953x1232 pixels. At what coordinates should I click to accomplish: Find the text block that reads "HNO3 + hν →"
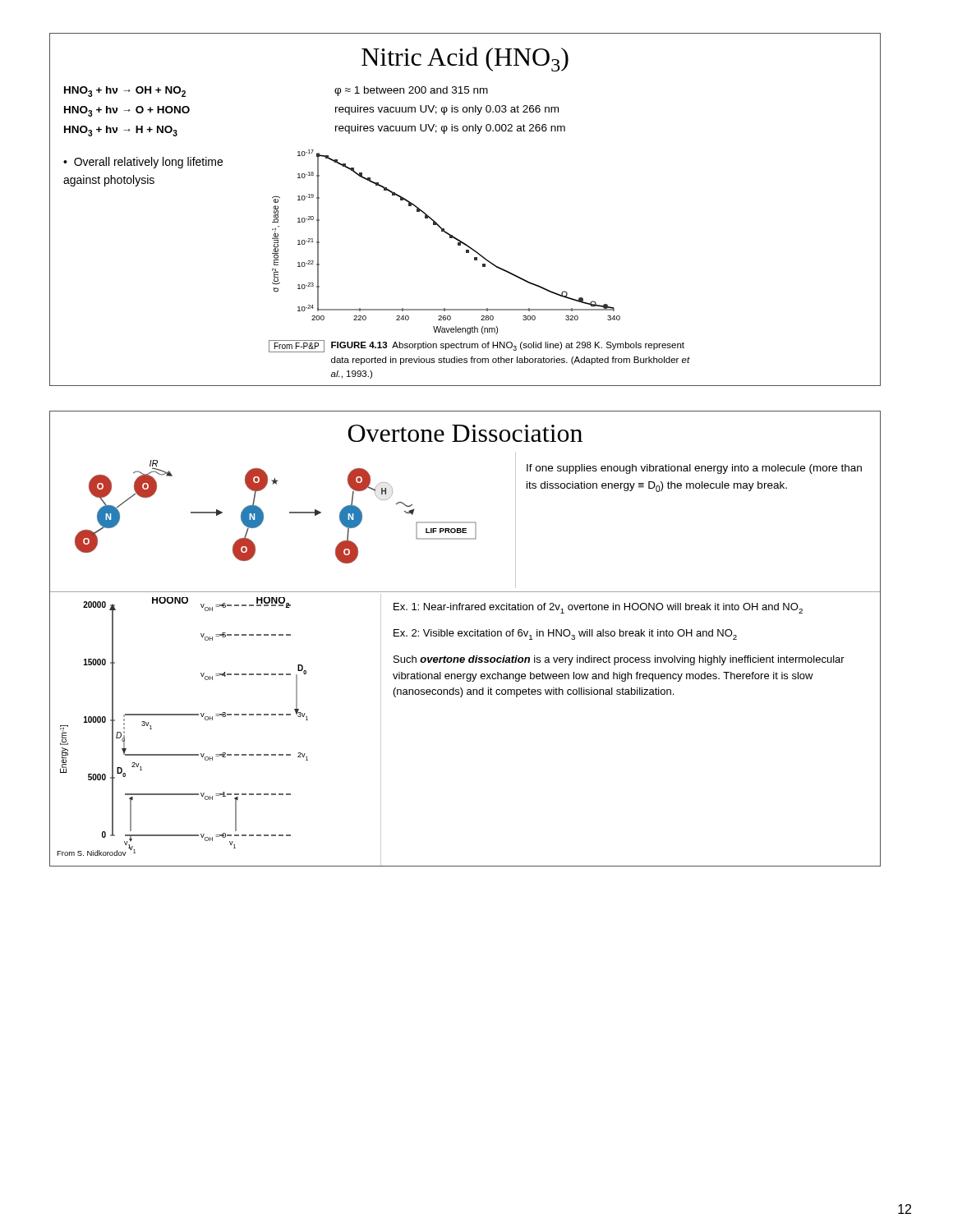click(191, 111)
